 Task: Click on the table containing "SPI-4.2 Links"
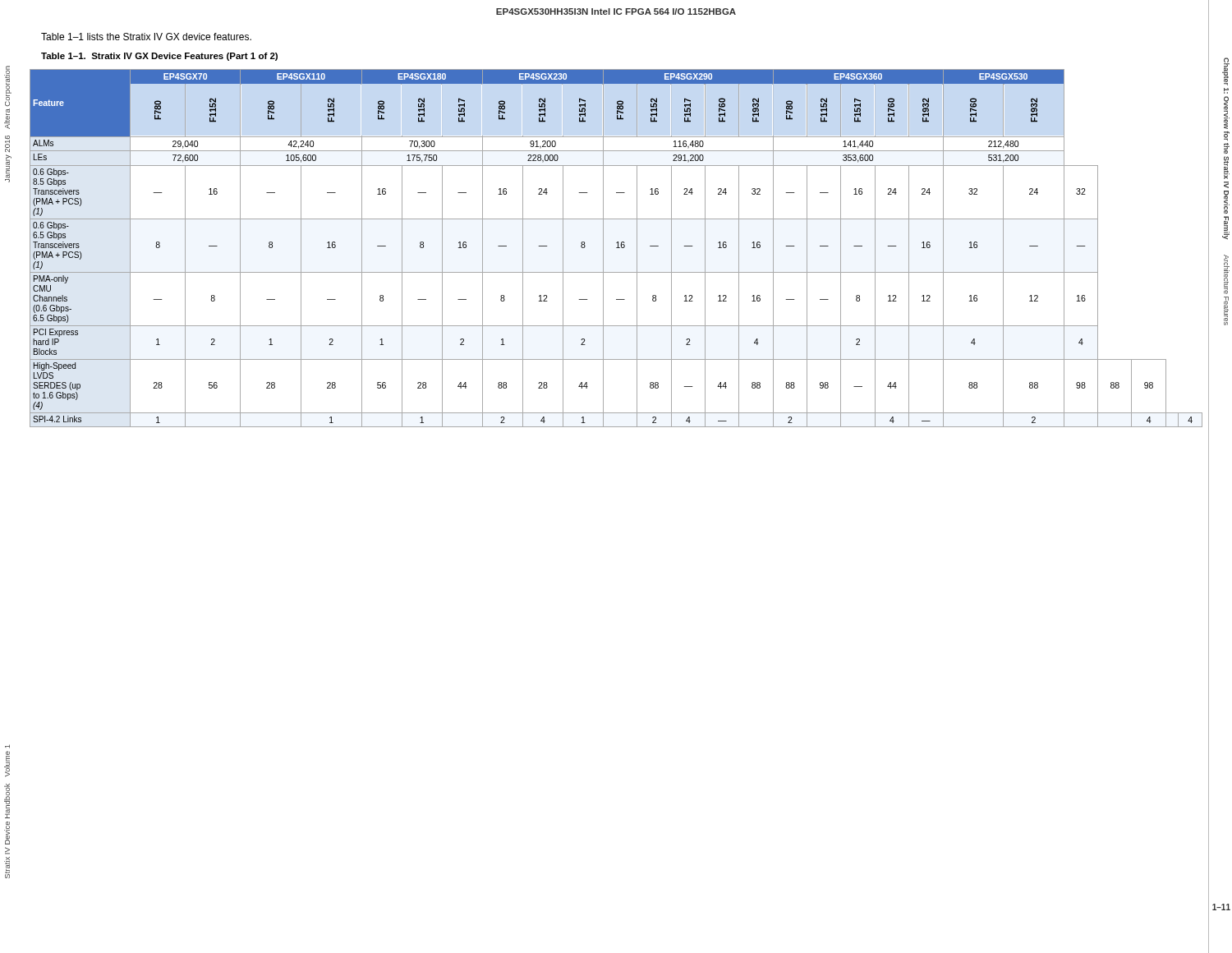point(616,248)
